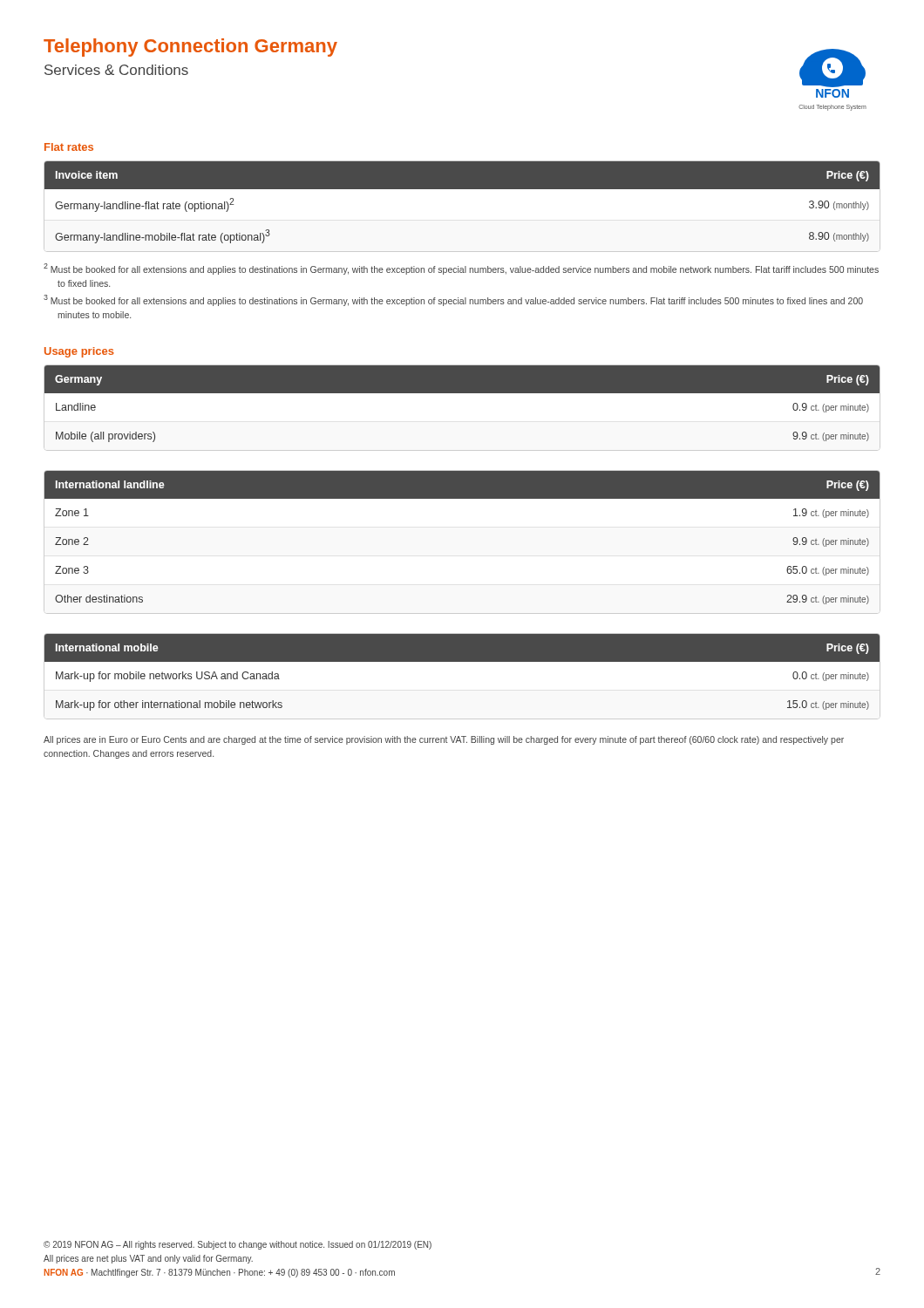The width and height of the screenshot is (924, 1308).
Task: Click on the section header with the text "Usage prices"
Action: point(79,351)
